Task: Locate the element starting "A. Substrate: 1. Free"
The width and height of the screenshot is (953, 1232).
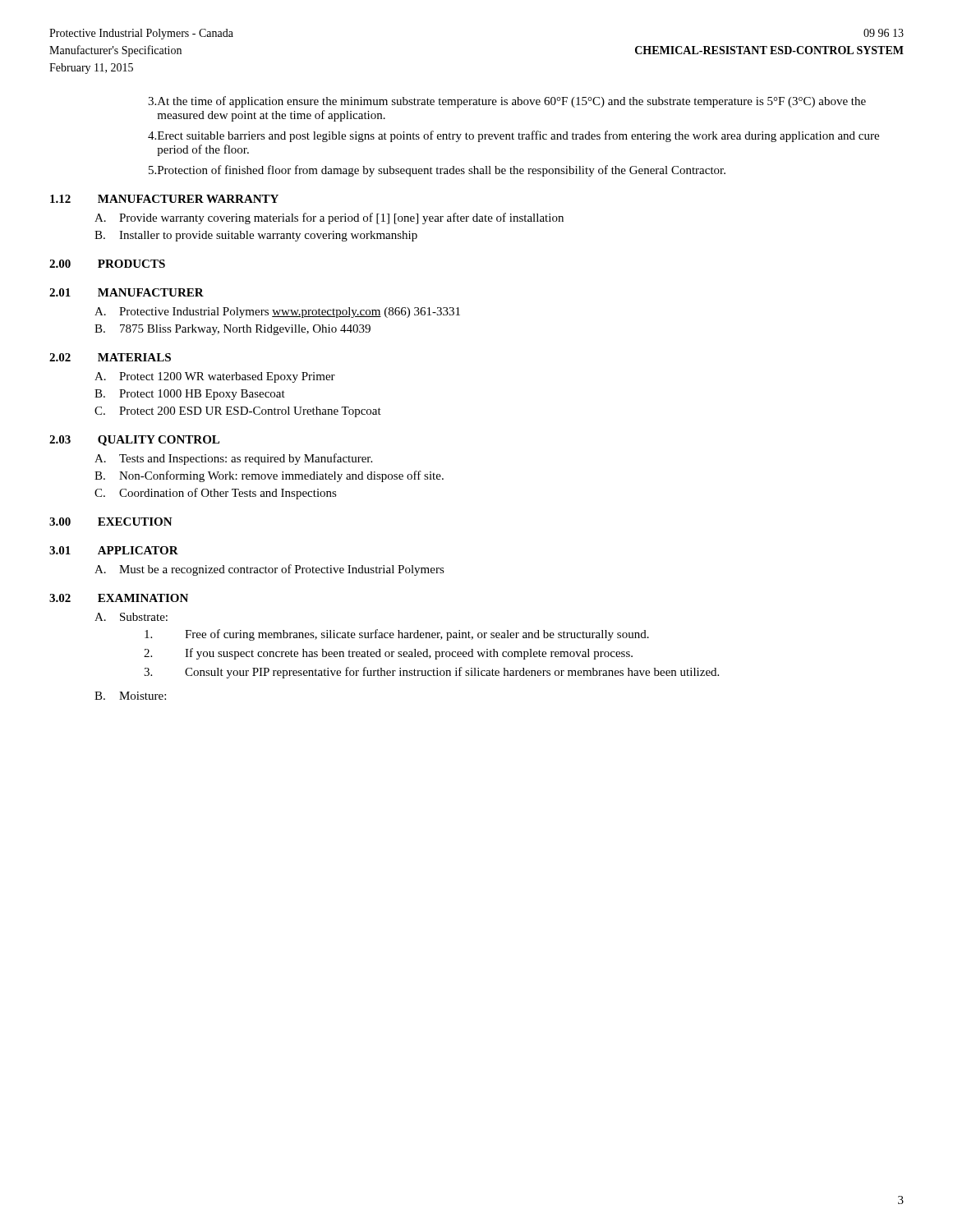Action: [499, 647]
